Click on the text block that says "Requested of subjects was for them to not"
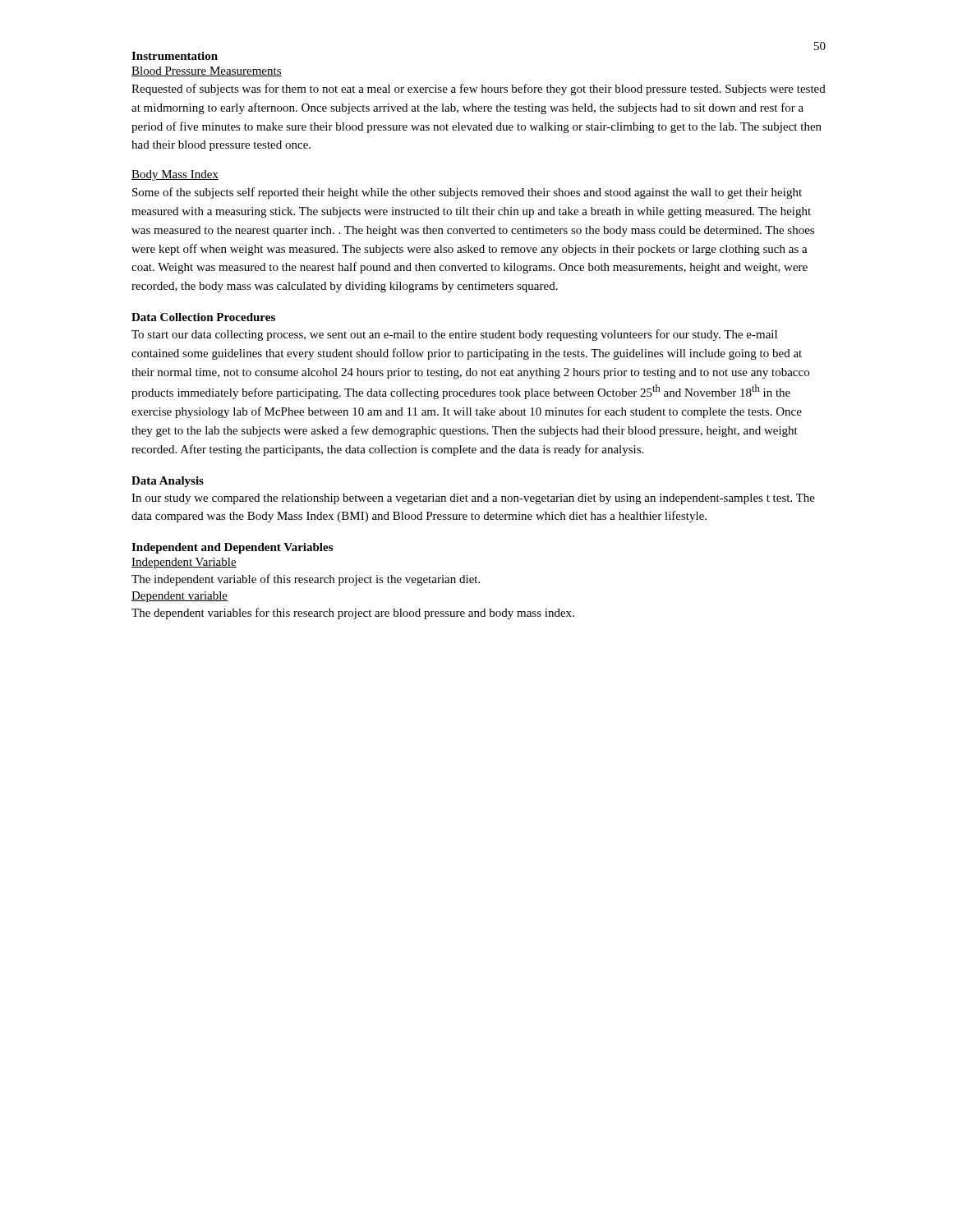Screen dimensions: 1232x953 tap(478, 117)
